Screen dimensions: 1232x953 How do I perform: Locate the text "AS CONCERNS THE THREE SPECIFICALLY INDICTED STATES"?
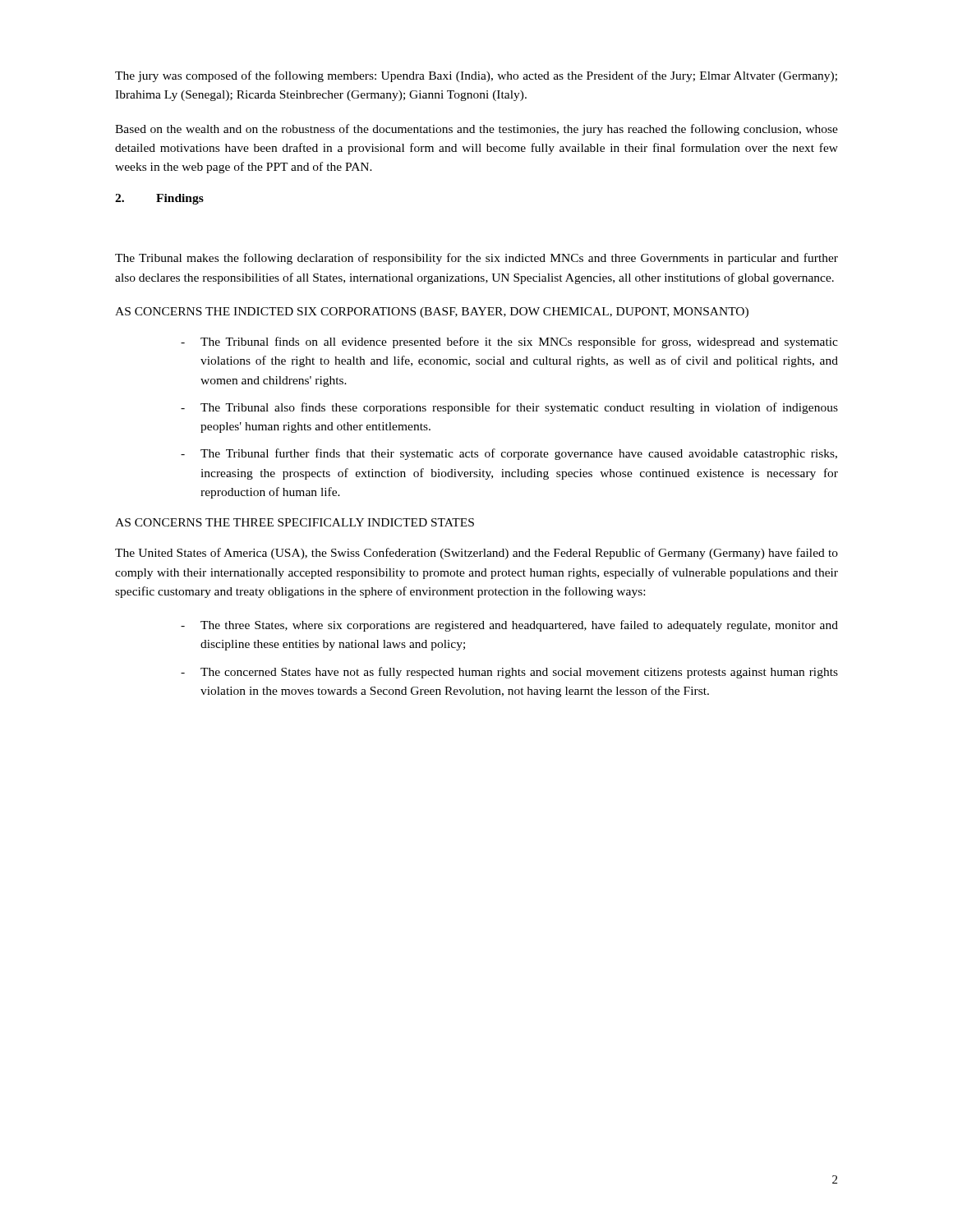295,522
